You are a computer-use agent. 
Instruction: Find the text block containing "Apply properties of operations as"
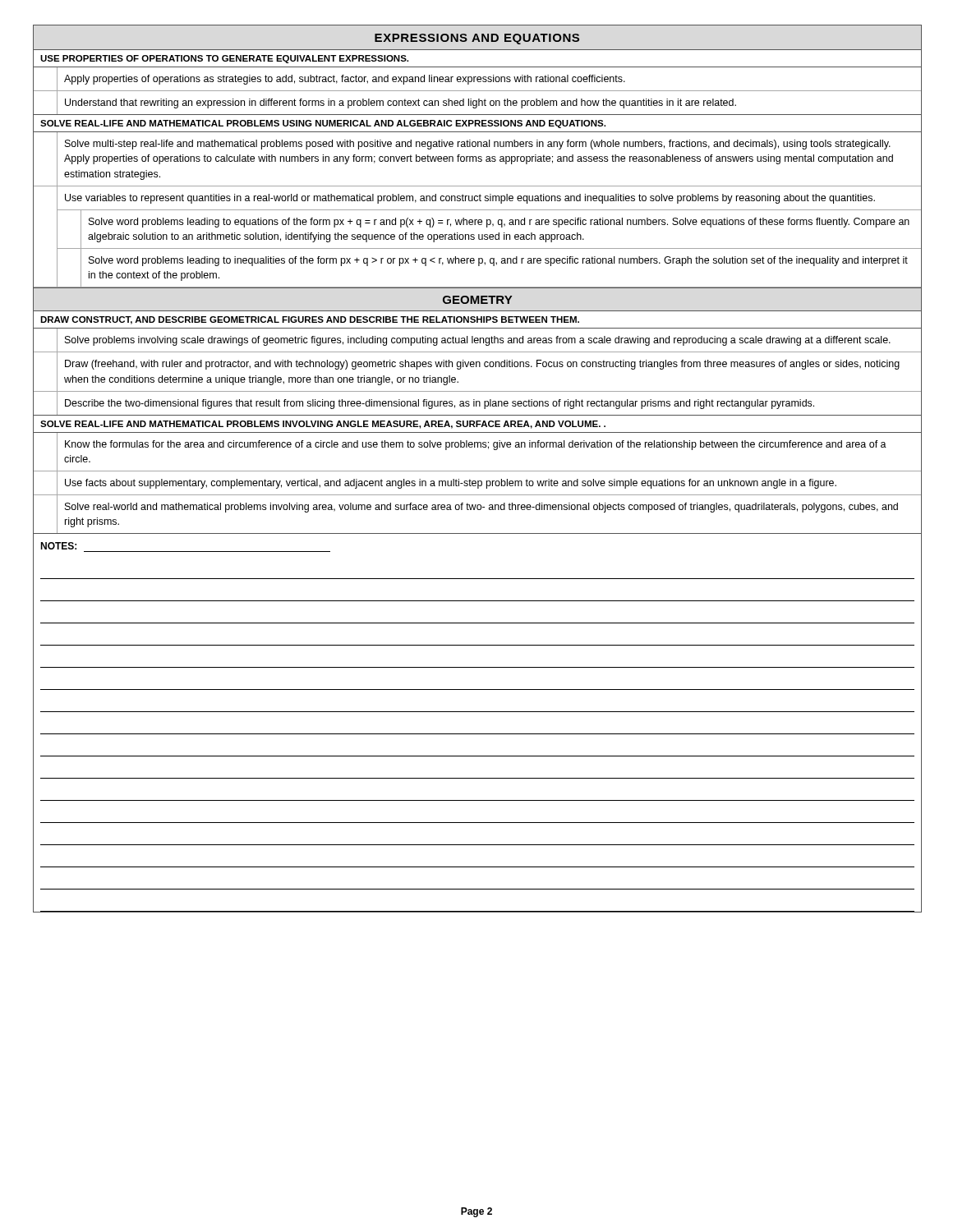point(345,79)
